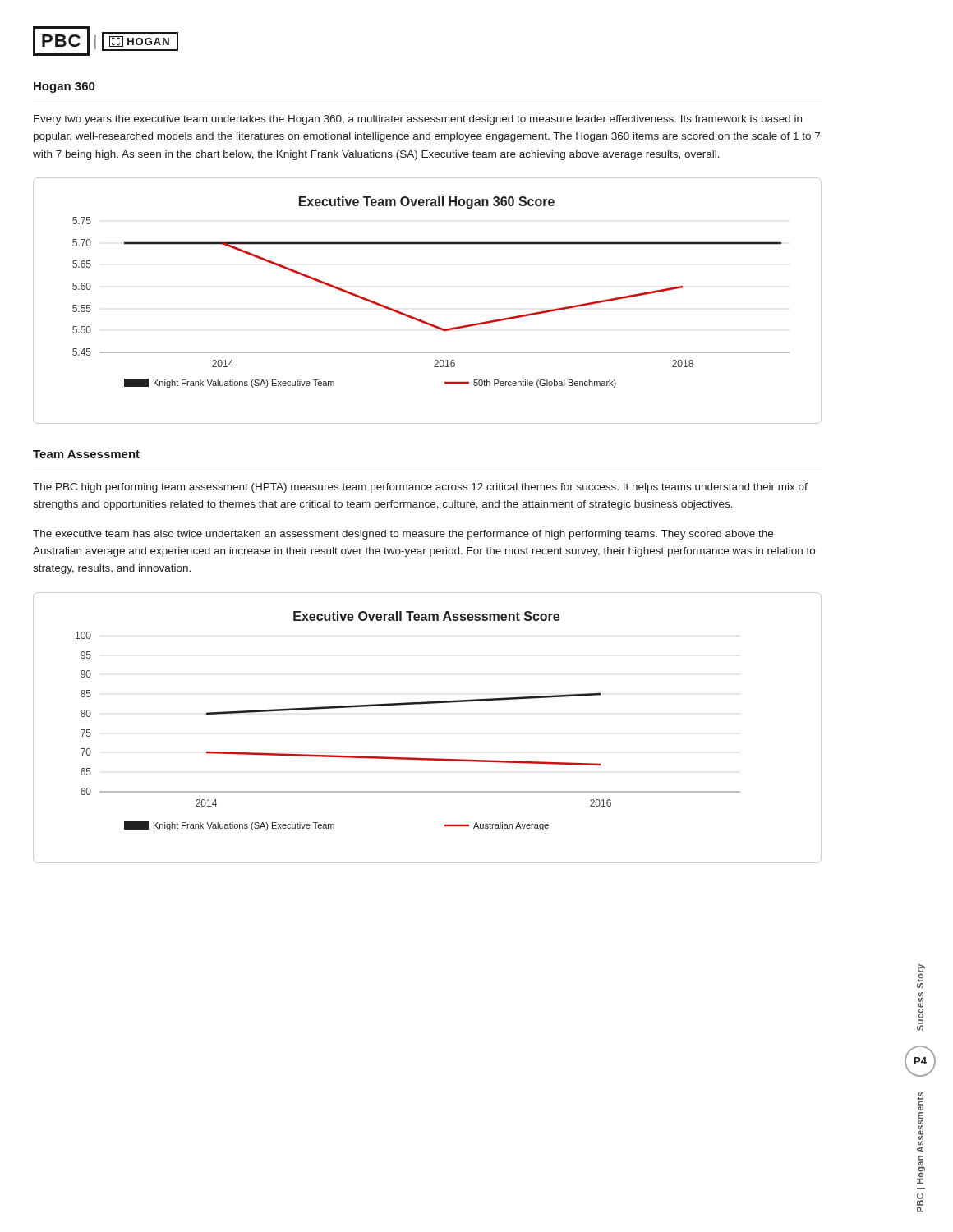Point to "Team Assessment"
The width and height of the screenshot is (953, 1232).
[86, 454]
